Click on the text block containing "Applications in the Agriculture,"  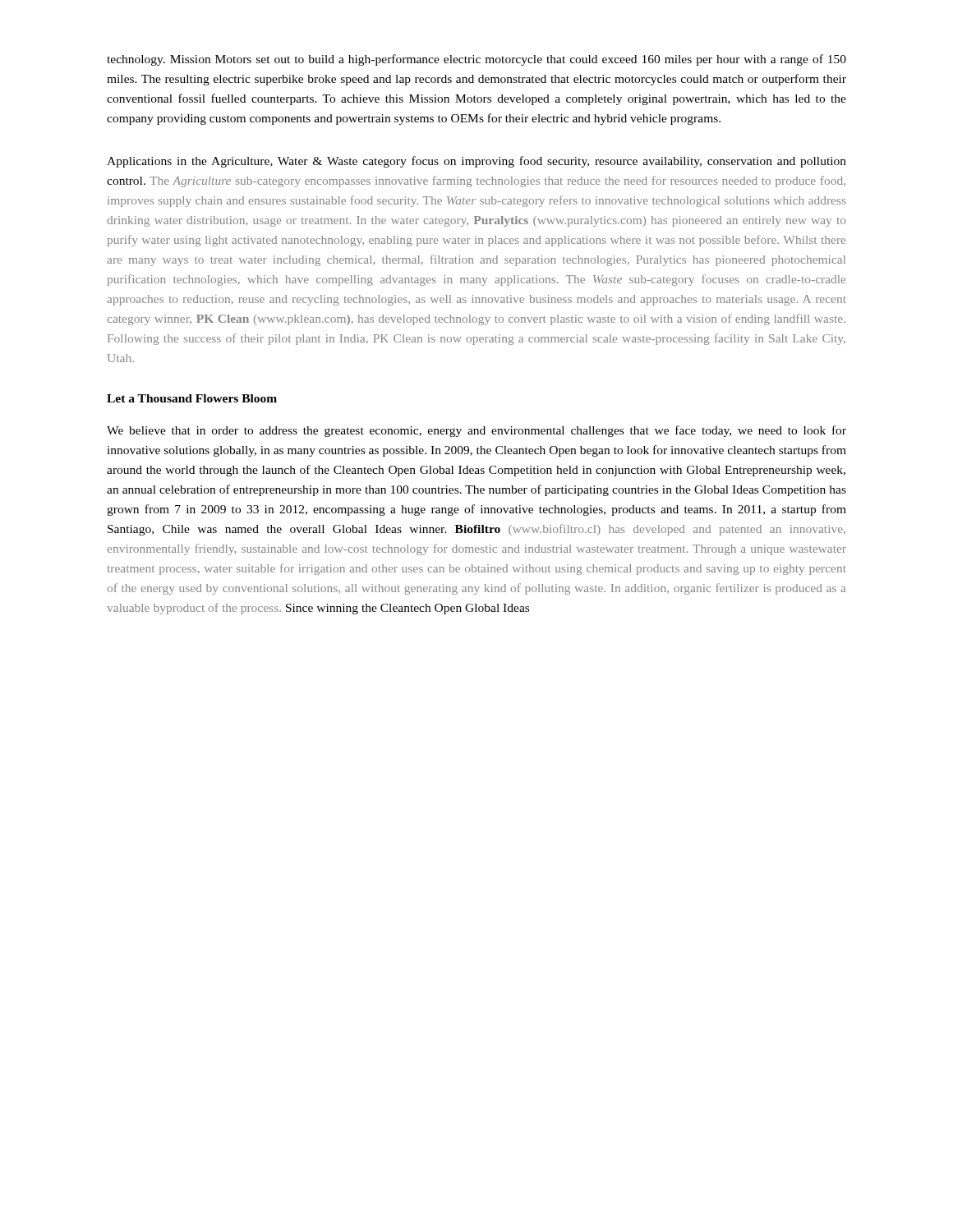click(476, 259)
